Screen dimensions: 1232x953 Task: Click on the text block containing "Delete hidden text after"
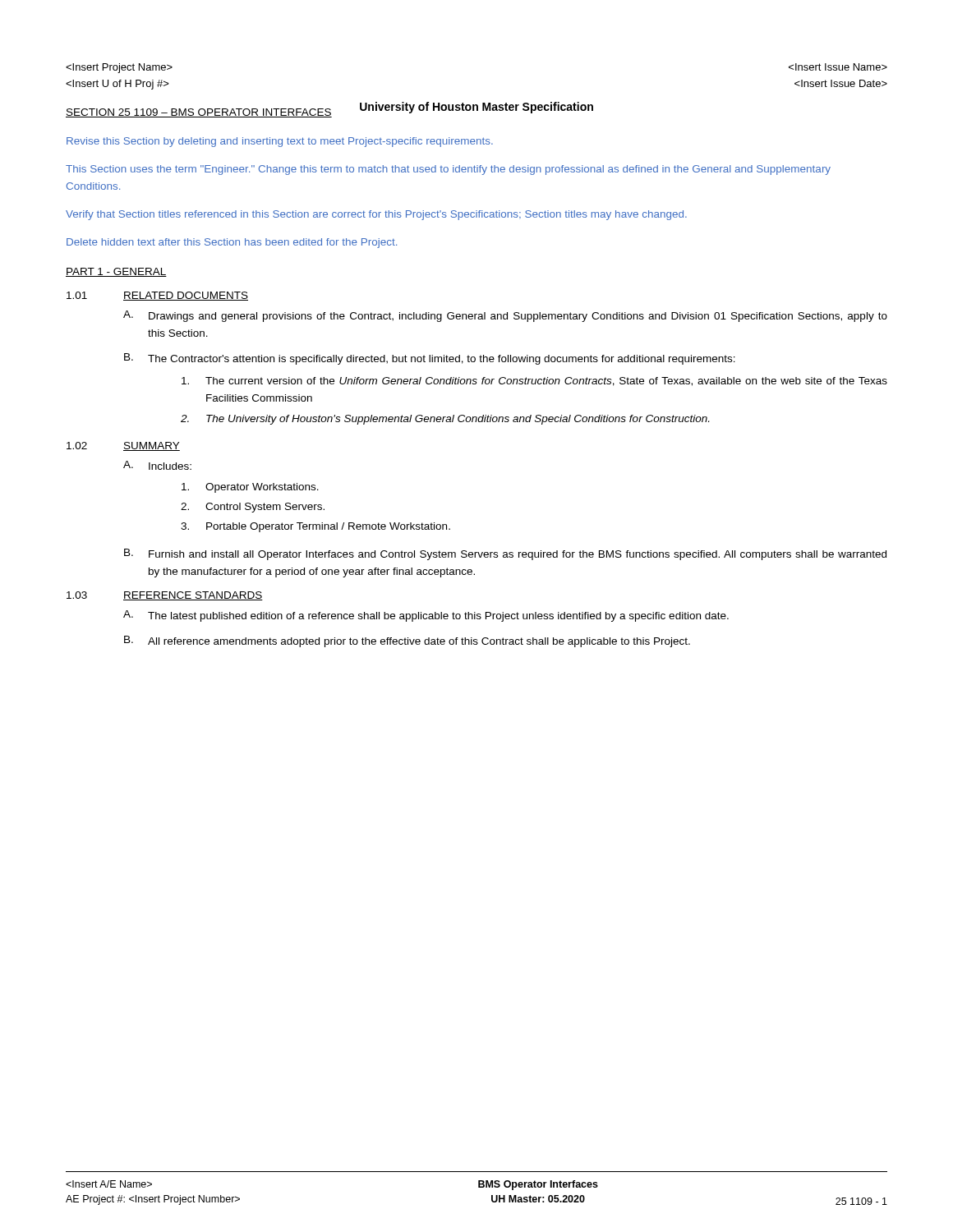coord(232,242)
